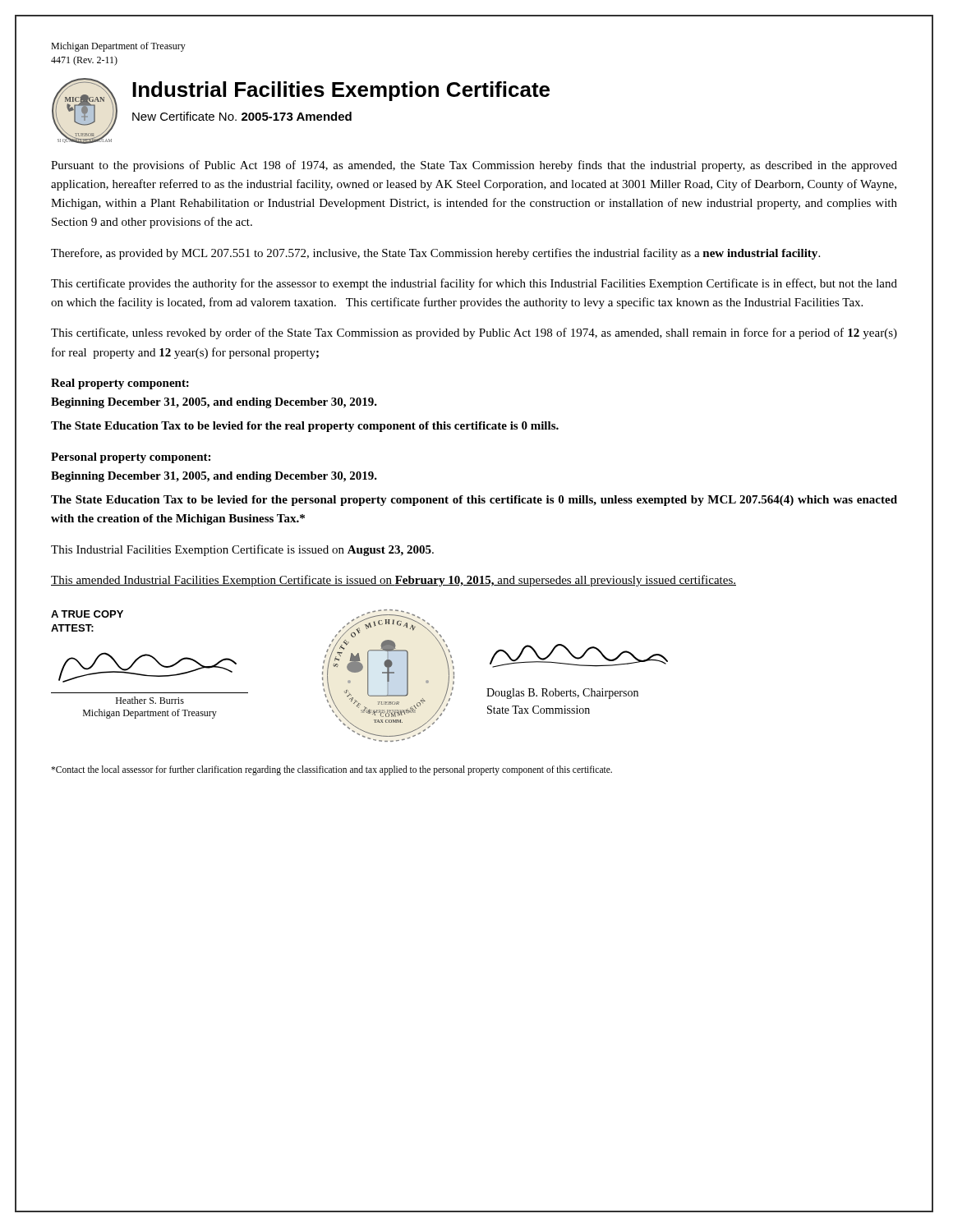Select the text block containing "Personal property component: Beginning"
953x1232 pixels.
click(214, 466)
